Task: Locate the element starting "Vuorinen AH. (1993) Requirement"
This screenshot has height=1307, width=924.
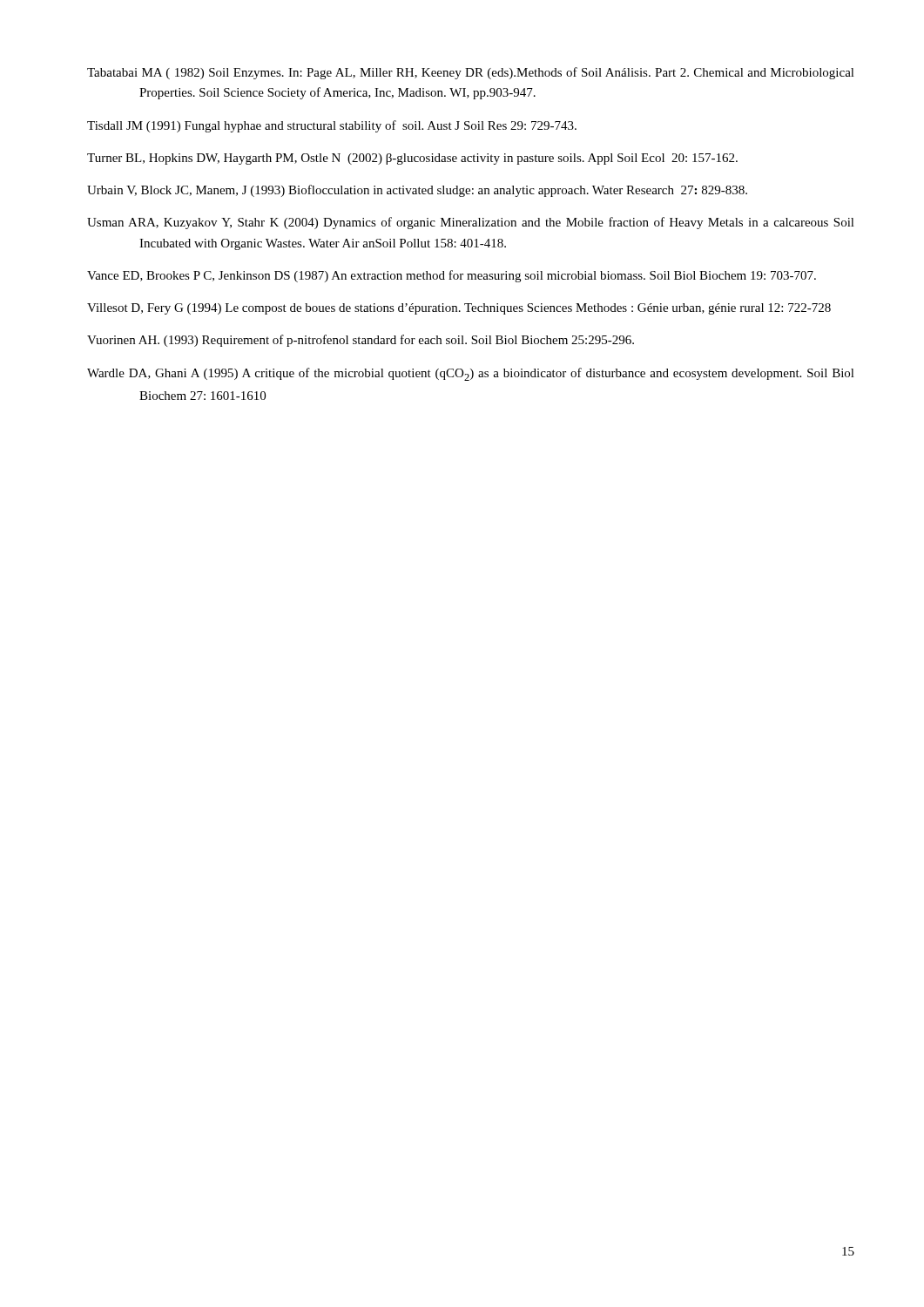Action: (x=361, y=340)
